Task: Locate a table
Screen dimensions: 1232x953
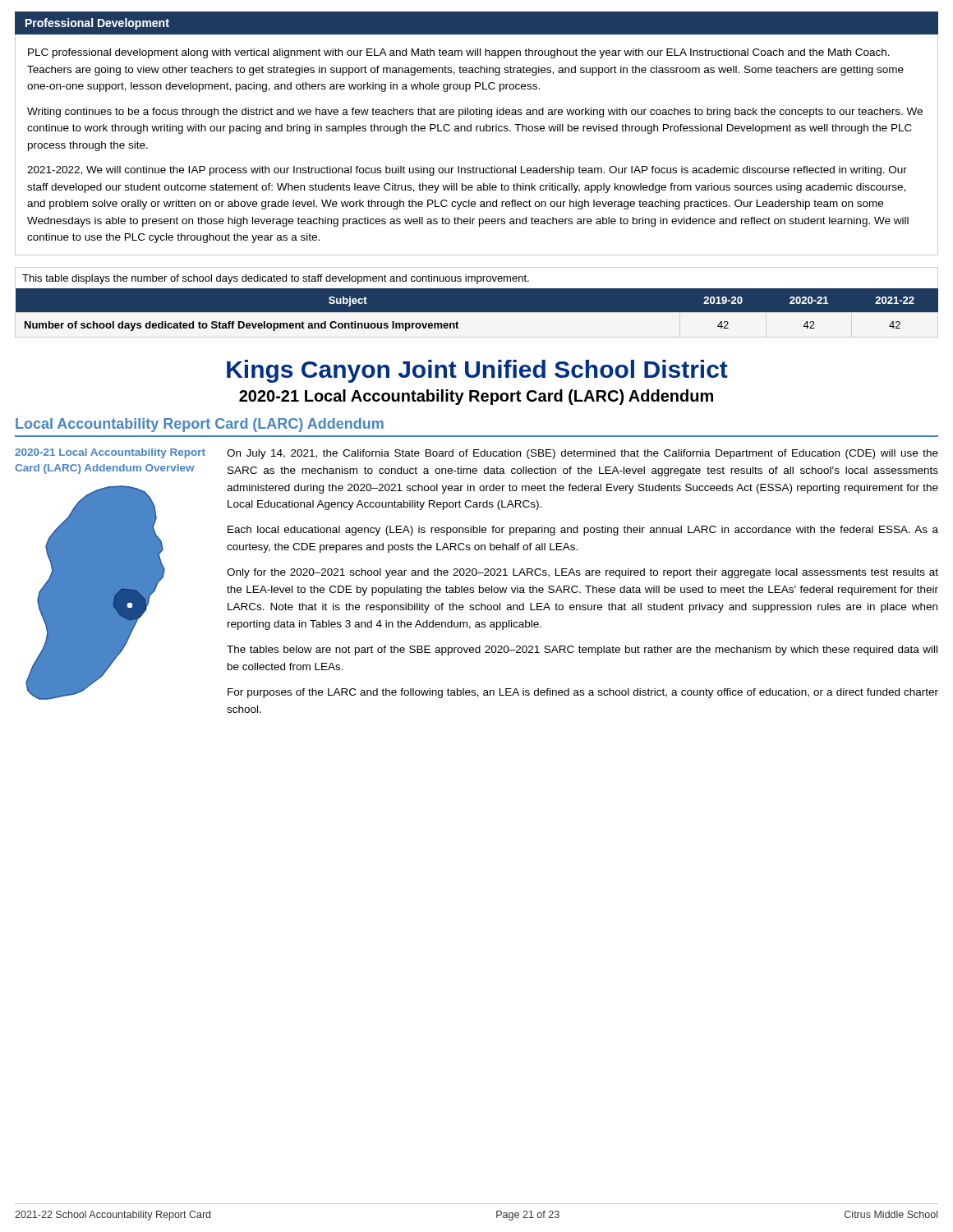Action: [476, 313]
